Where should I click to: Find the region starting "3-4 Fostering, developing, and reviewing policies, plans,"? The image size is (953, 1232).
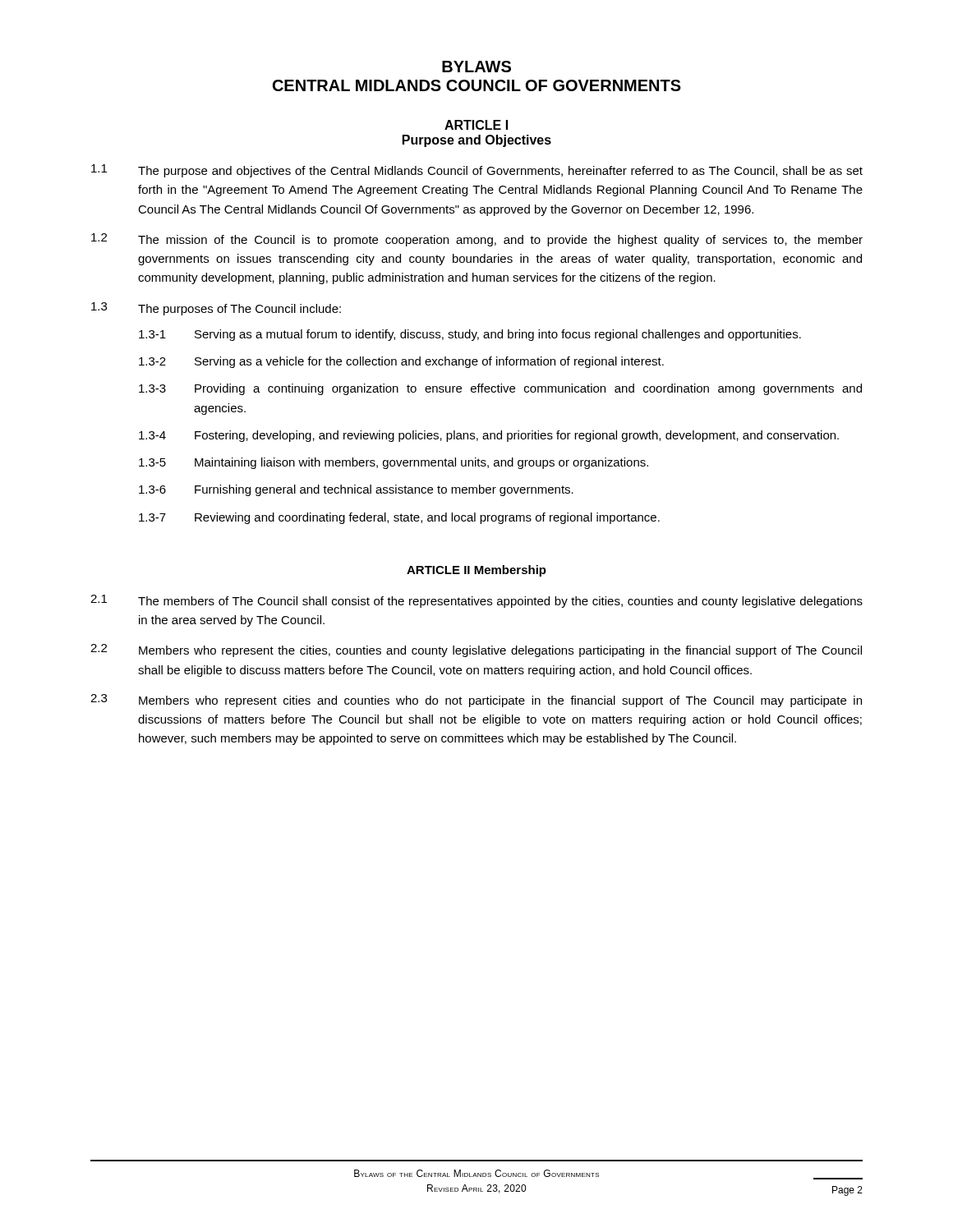click(500, 435)
